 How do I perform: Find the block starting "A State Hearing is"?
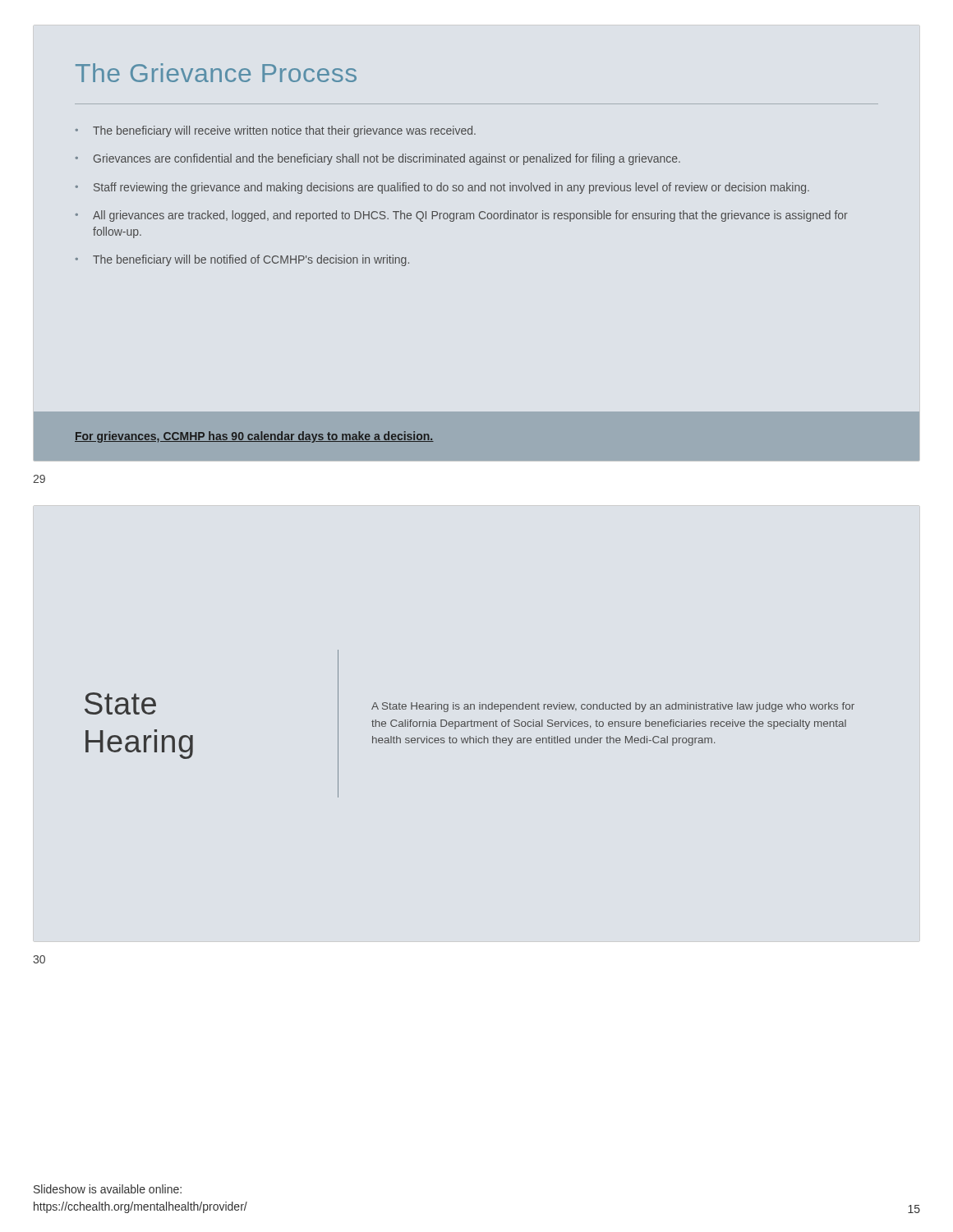point(613,723)
